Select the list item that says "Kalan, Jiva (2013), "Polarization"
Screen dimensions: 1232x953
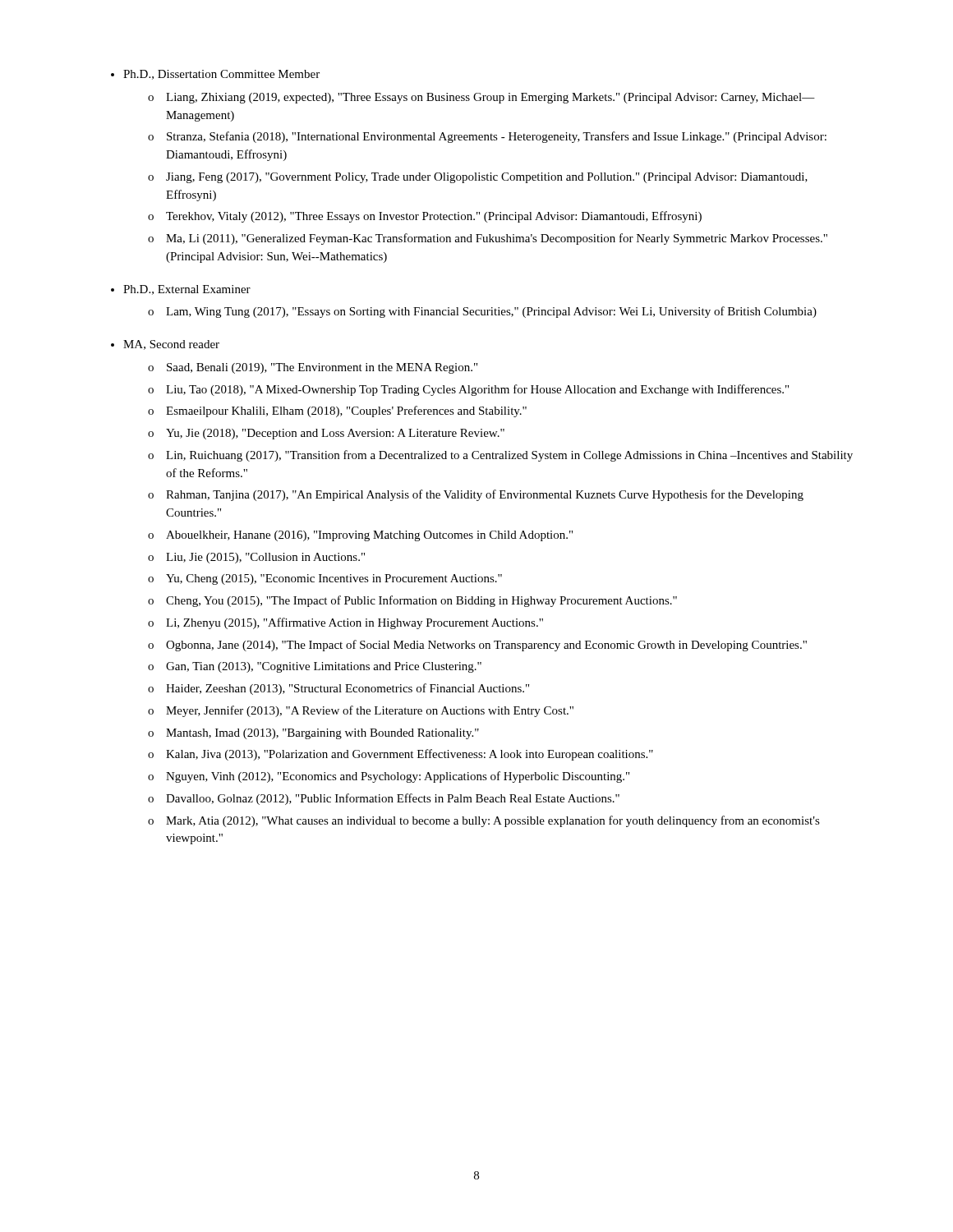tap(410, 754)
